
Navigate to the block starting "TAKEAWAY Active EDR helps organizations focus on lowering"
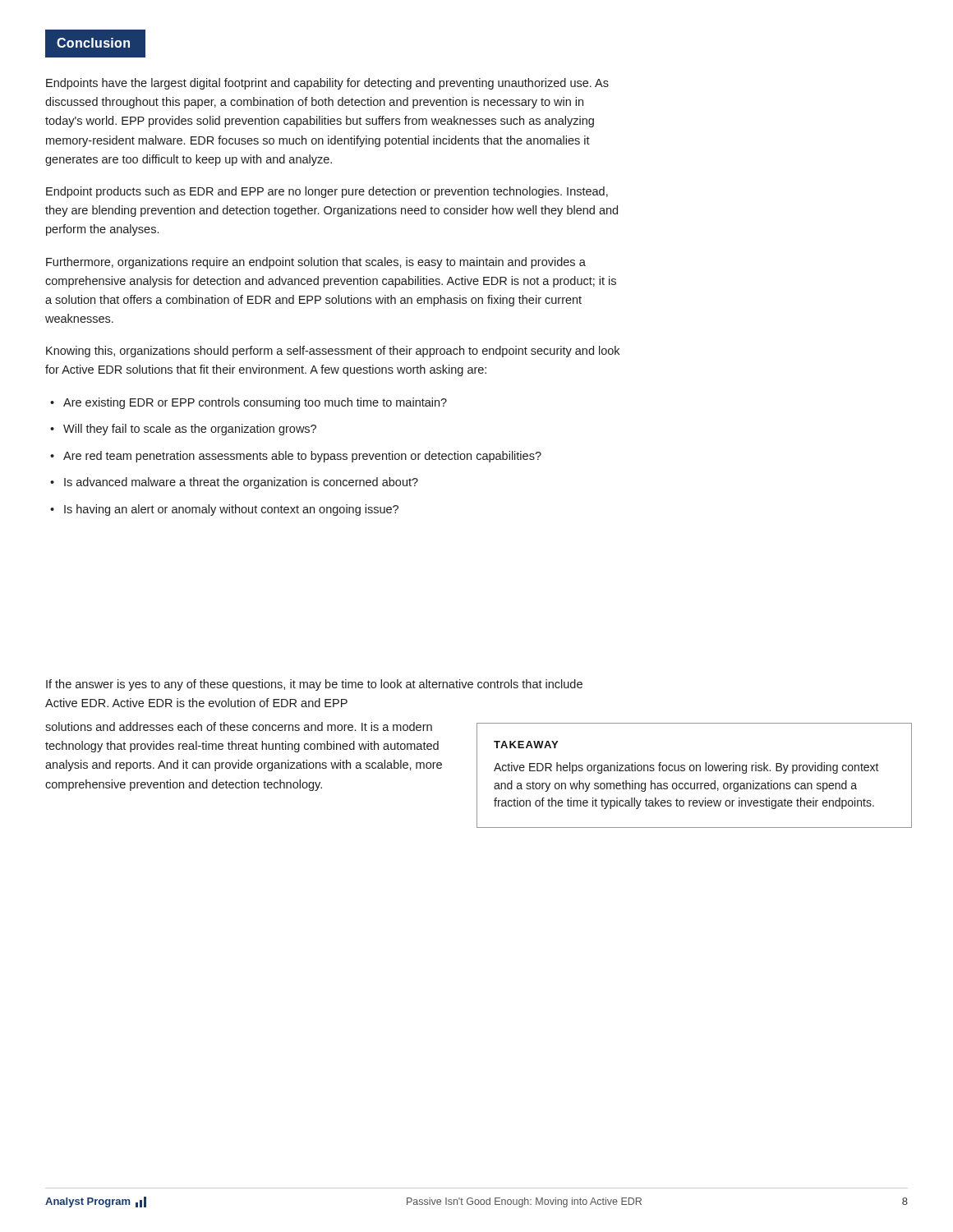pos(694,775)
